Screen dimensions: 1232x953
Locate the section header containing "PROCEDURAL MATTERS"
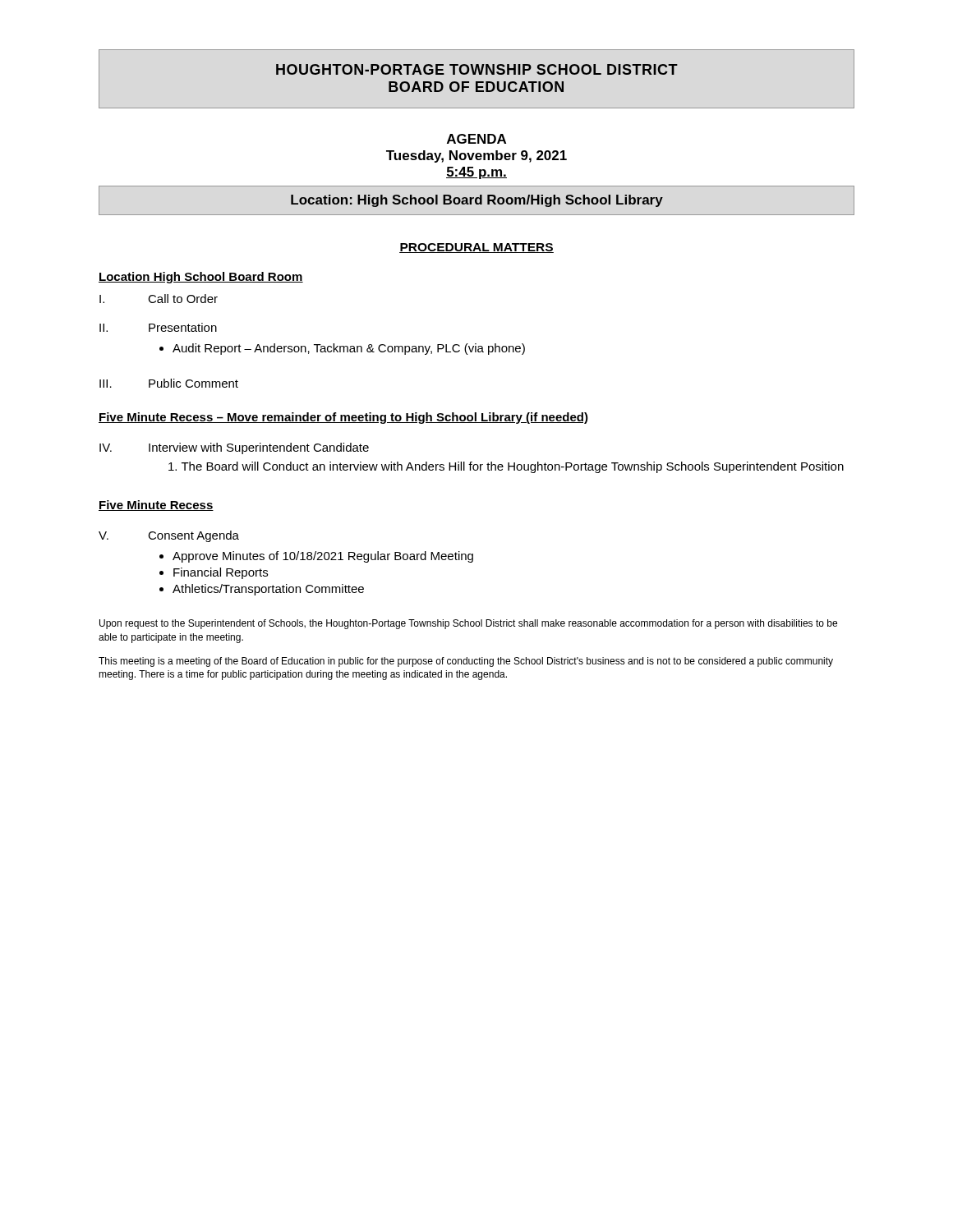point(476,247)
